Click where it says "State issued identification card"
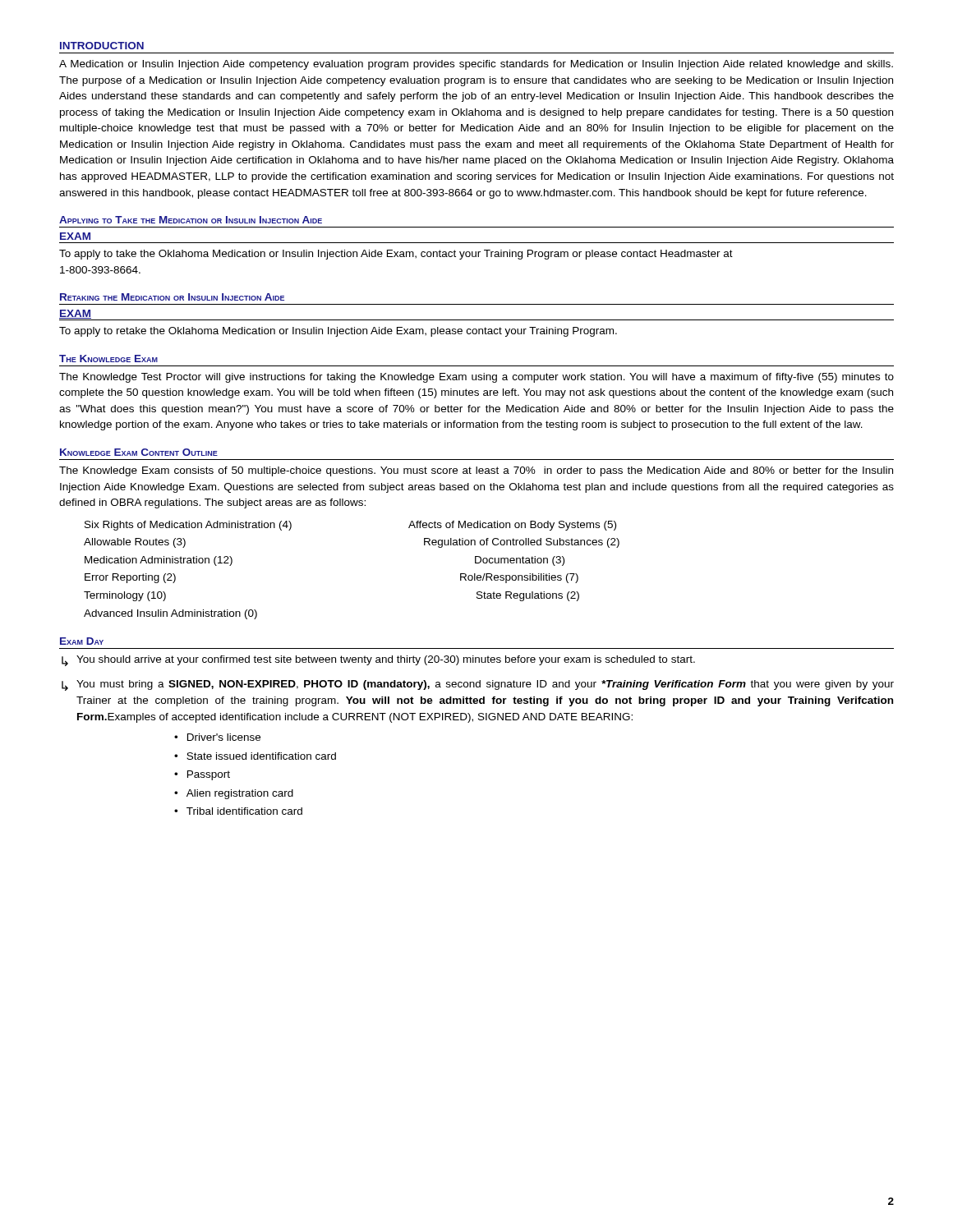Image resolution: width=953 pixels, height=1232 pixels. [x=262, y=756]
